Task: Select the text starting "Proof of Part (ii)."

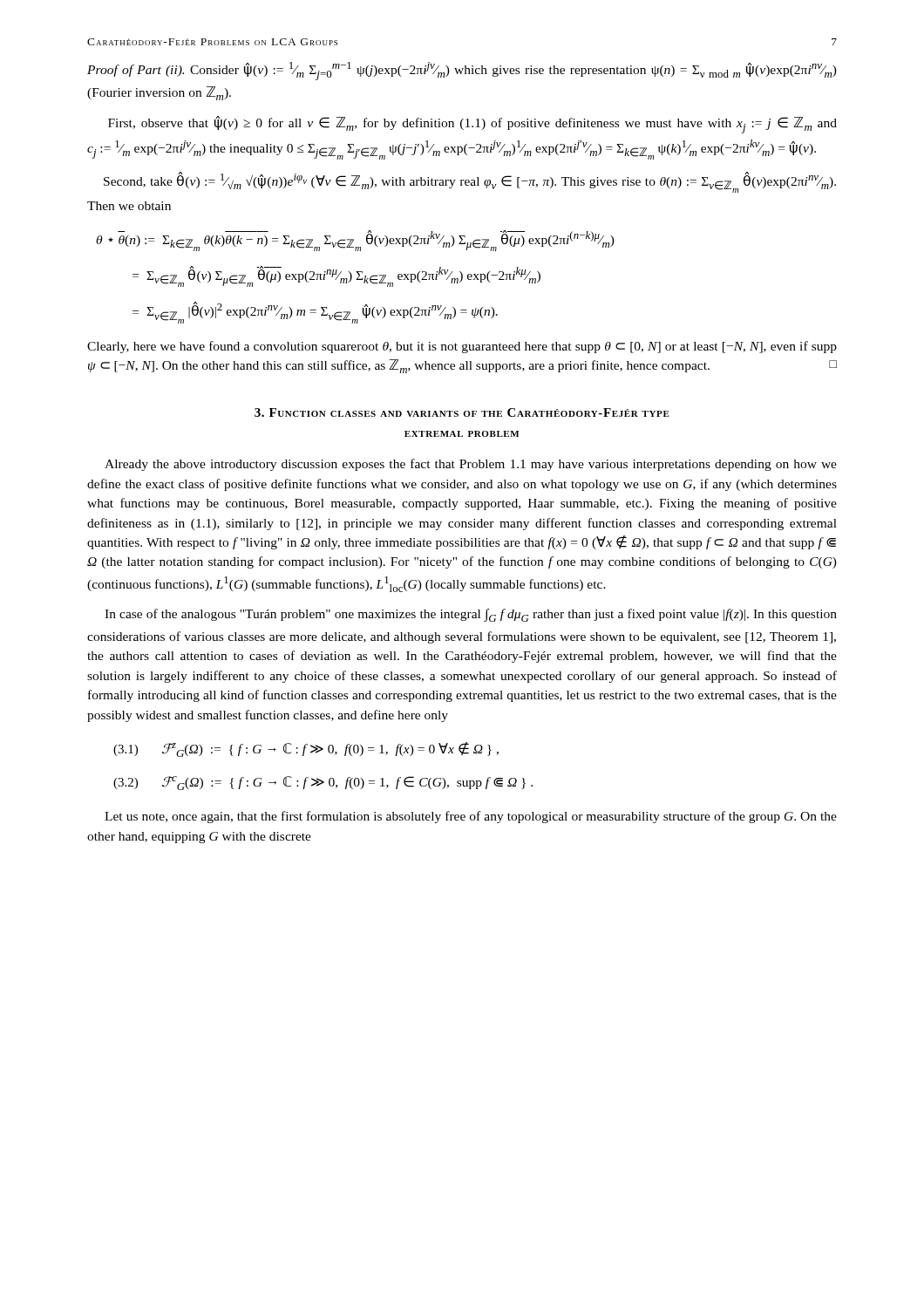Action: [462, 80]
